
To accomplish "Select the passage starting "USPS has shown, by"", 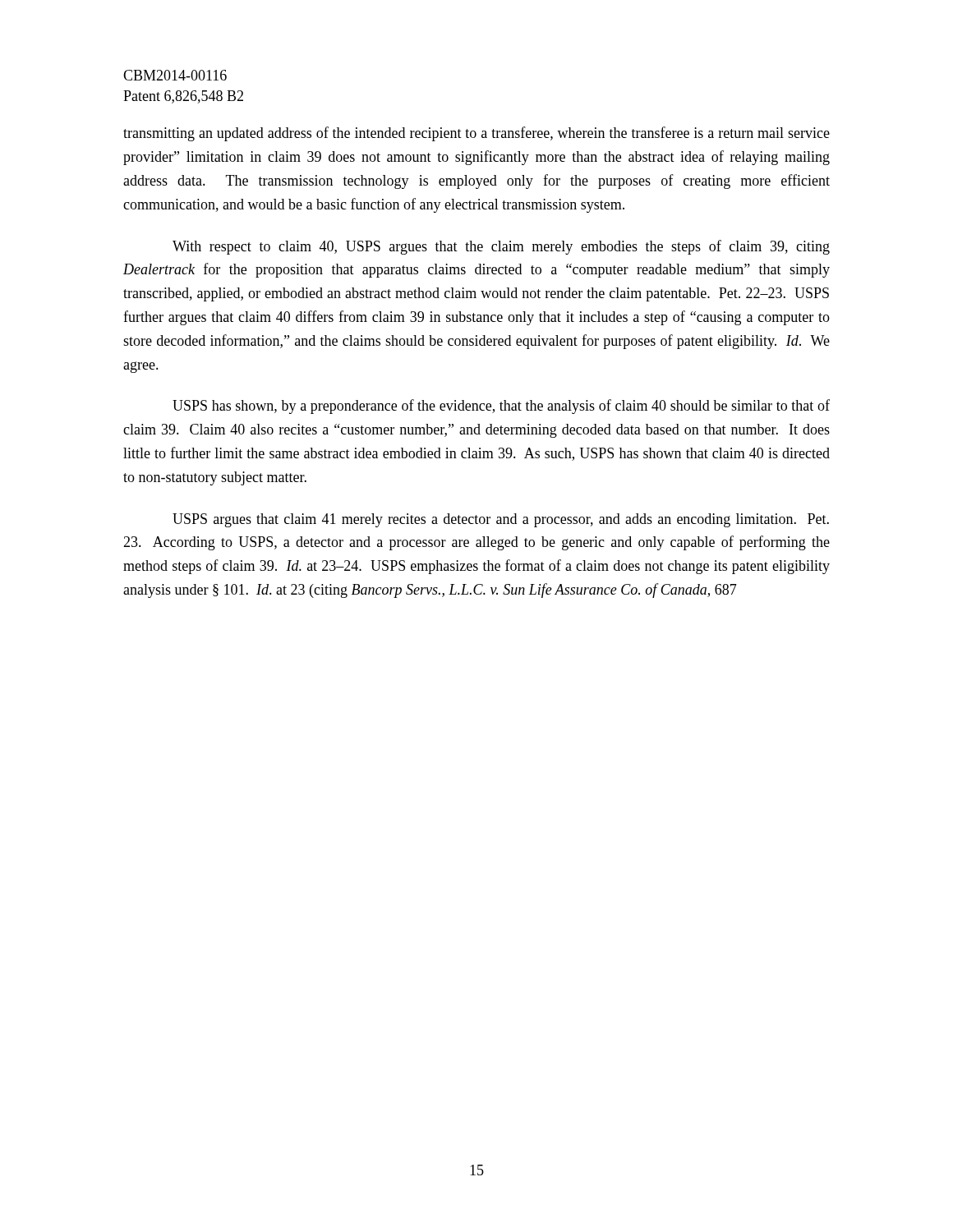I will [x=476, y=441].
